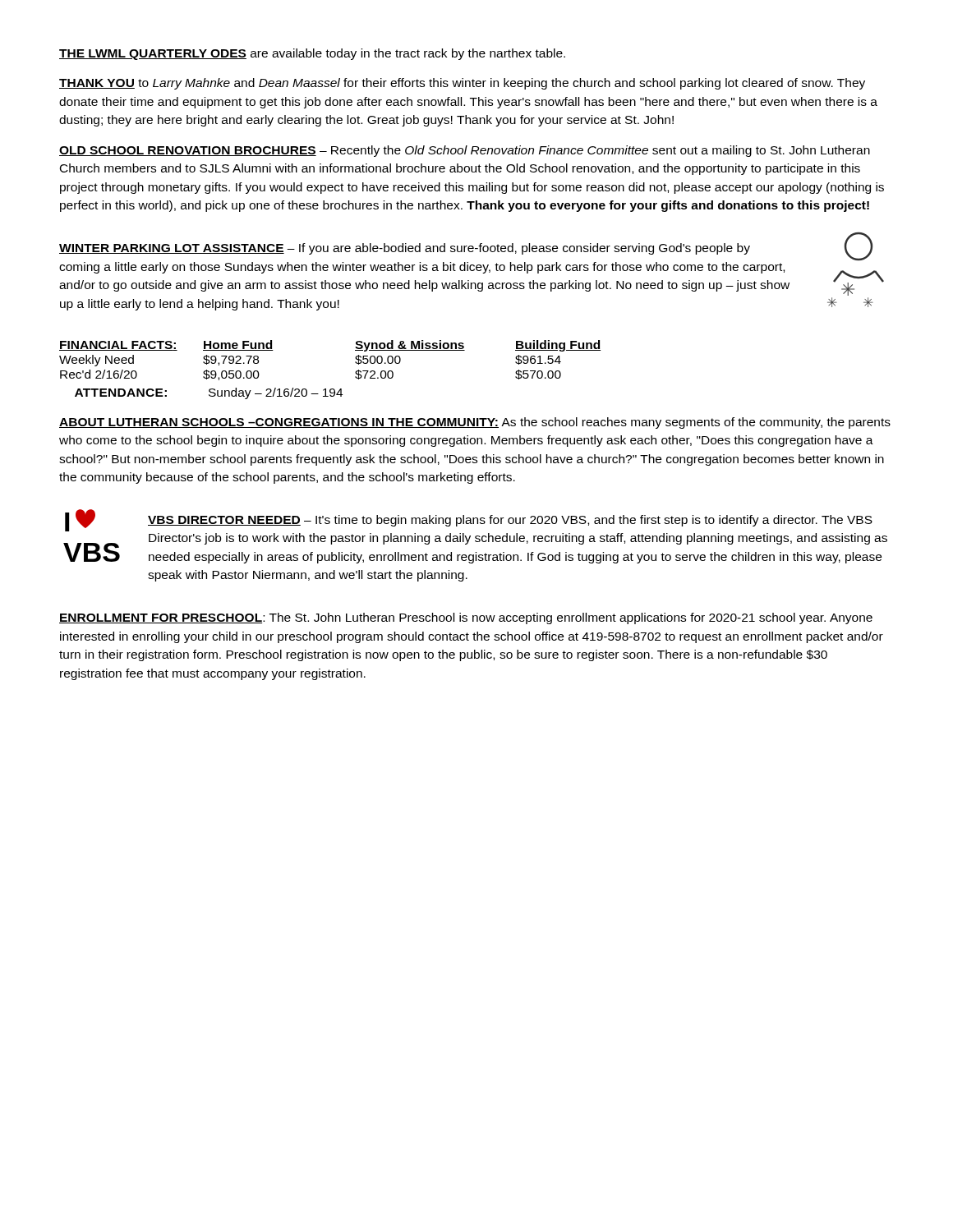The height and width of the screenshot is (1232, 953).
Task: Click the passage that begins "THANK YOU to Larry Mahnke and"
Action: click(476, 102)
